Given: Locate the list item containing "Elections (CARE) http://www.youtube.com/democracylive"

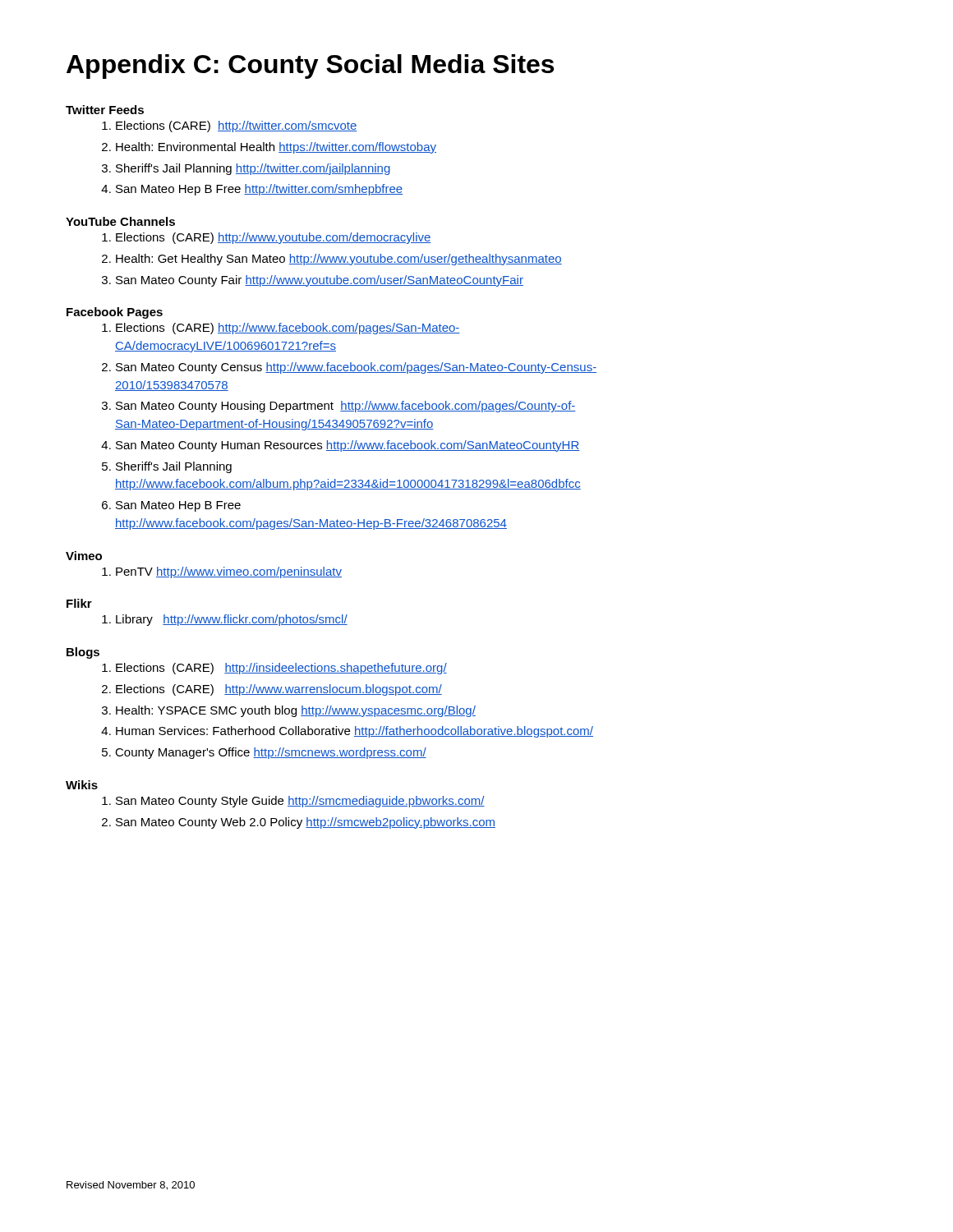Looking at the screenshot, I should (273, 237).
